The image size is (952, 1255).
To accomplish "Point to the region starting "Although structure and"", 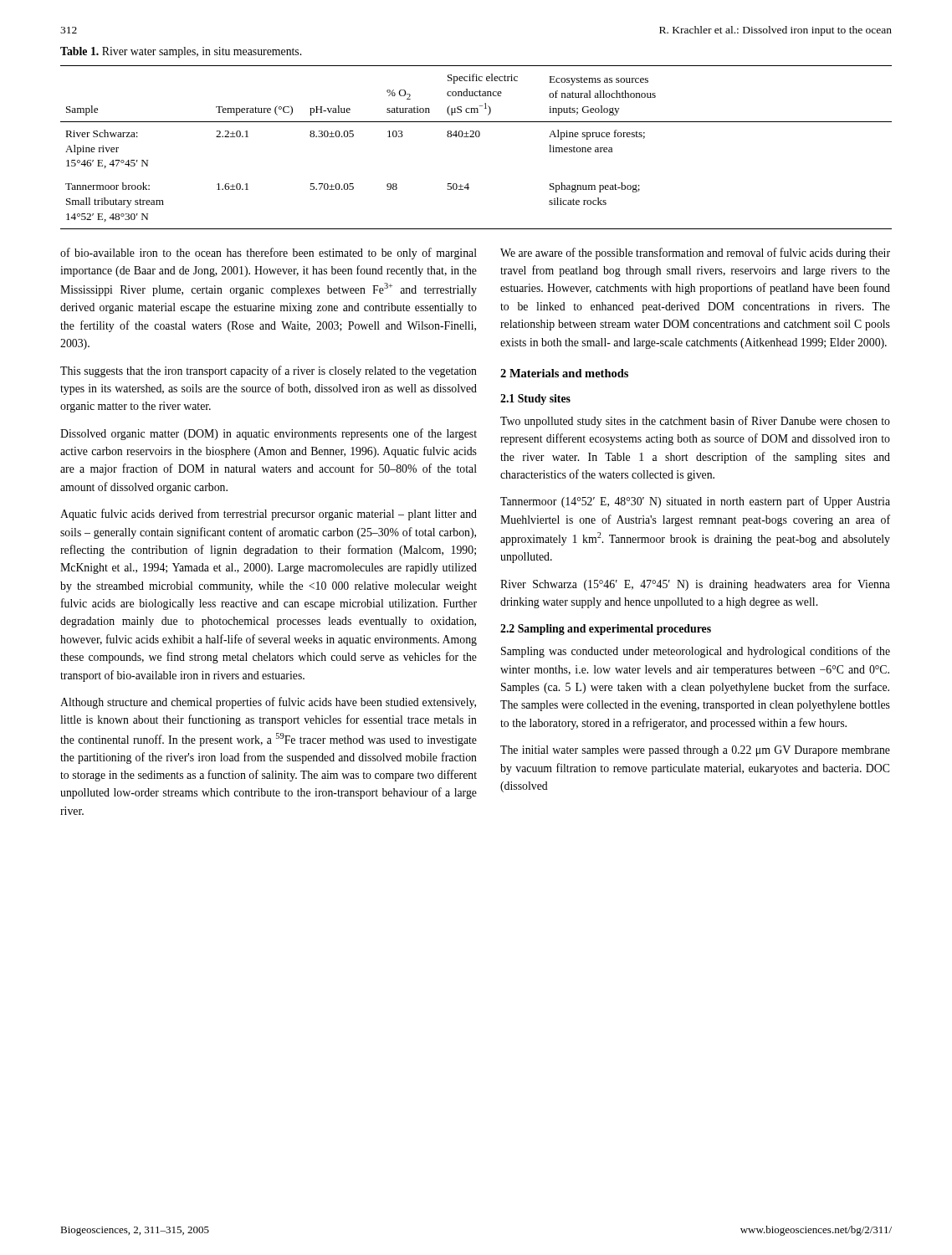I will click(x=269, y=757).
